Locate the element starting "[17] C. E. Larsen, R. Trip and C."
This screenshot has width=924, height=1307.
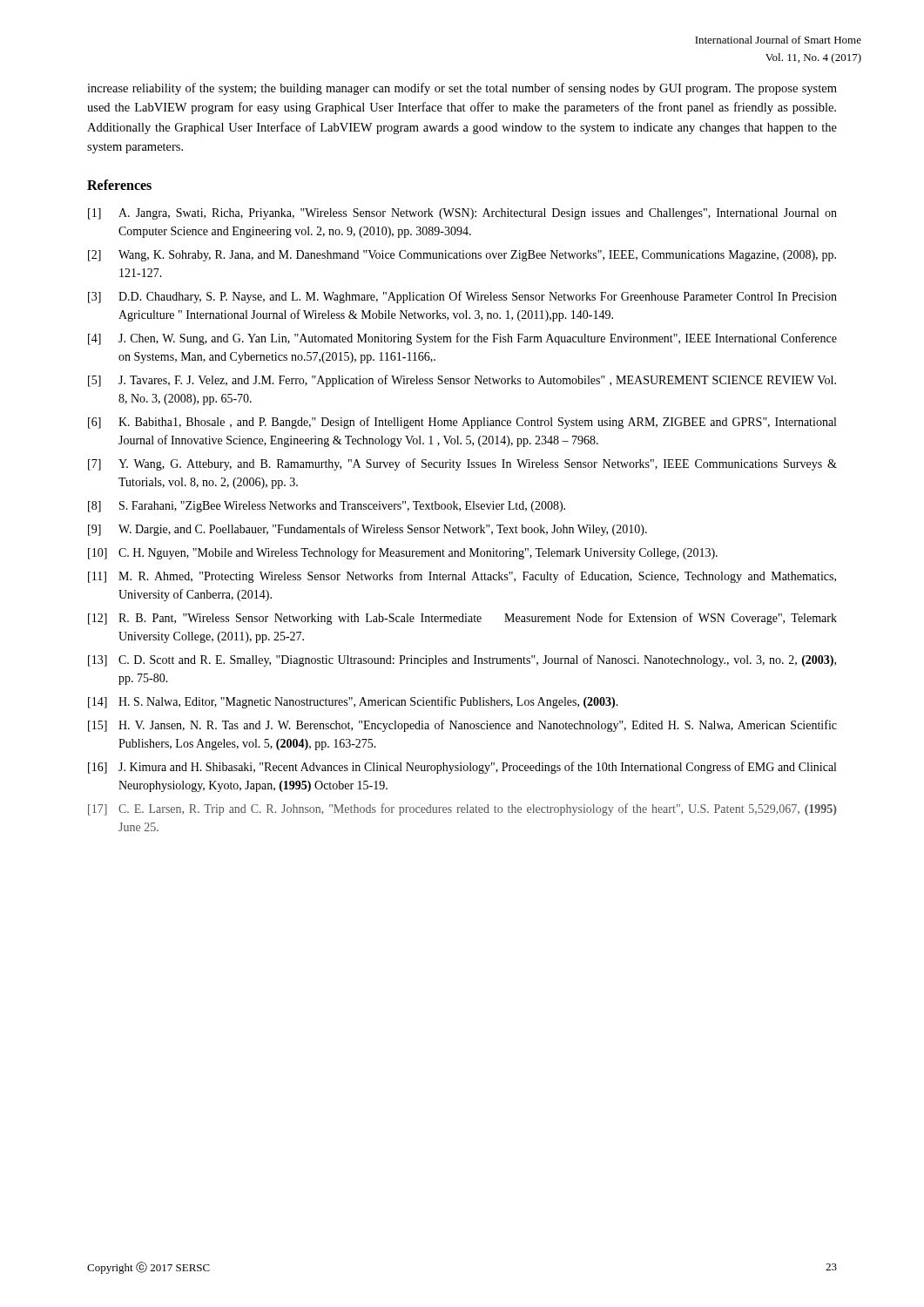462,818
